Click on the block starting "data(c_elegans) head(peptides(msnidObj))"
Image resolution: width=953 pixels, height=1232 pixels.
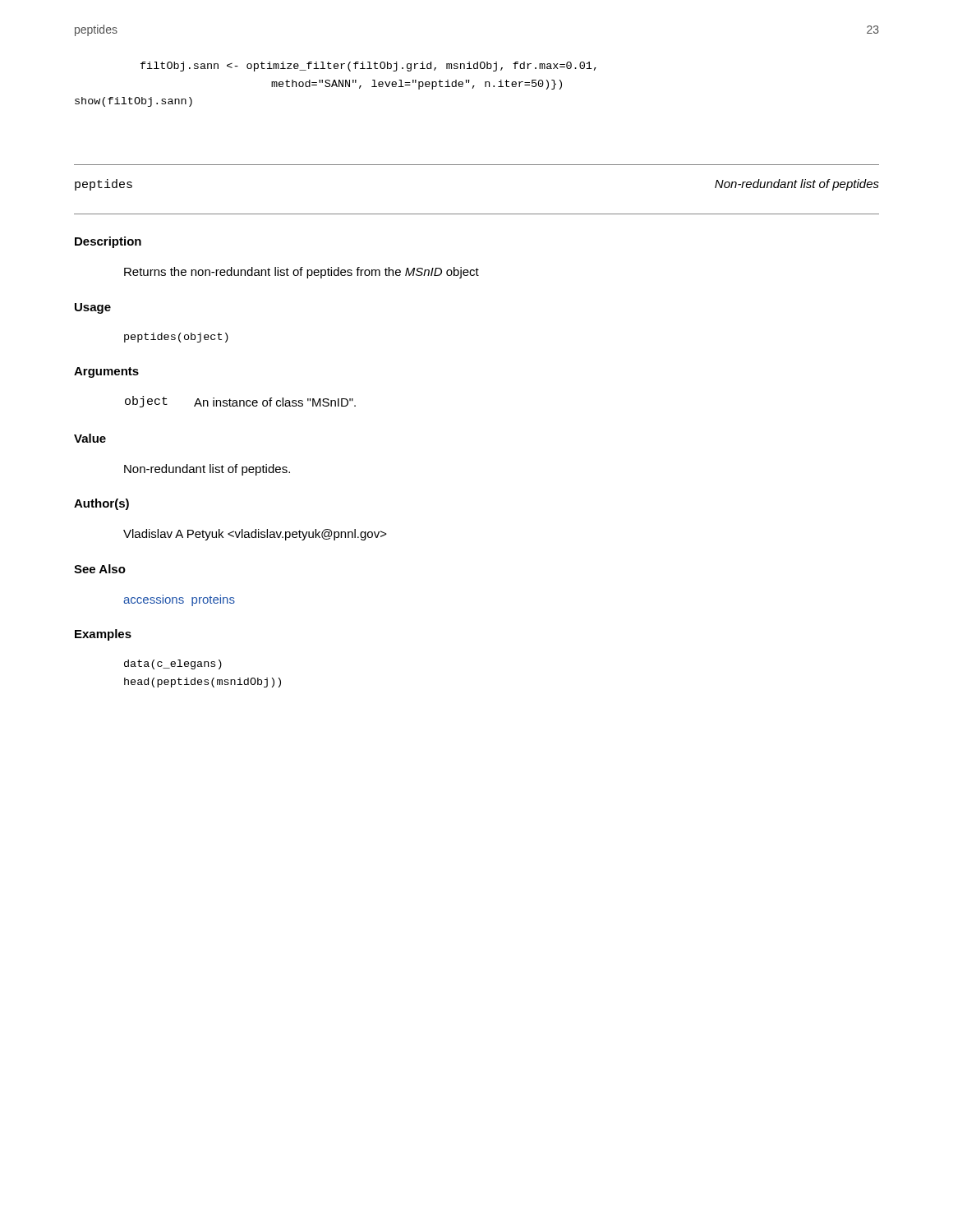pos(203,673)
